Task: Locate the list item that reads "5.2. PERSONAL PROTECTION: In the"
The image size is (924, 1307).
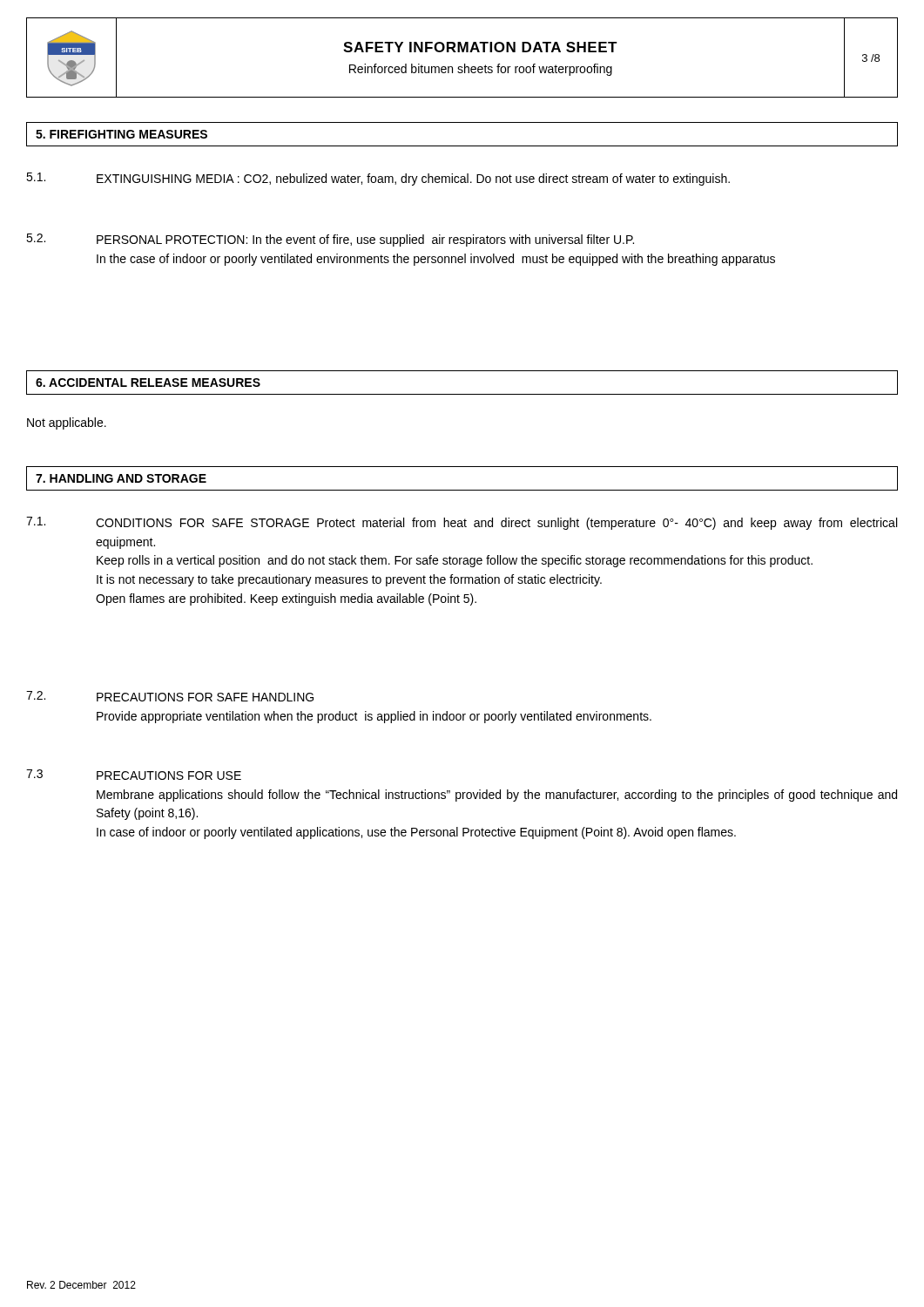Action: [462, 250]
